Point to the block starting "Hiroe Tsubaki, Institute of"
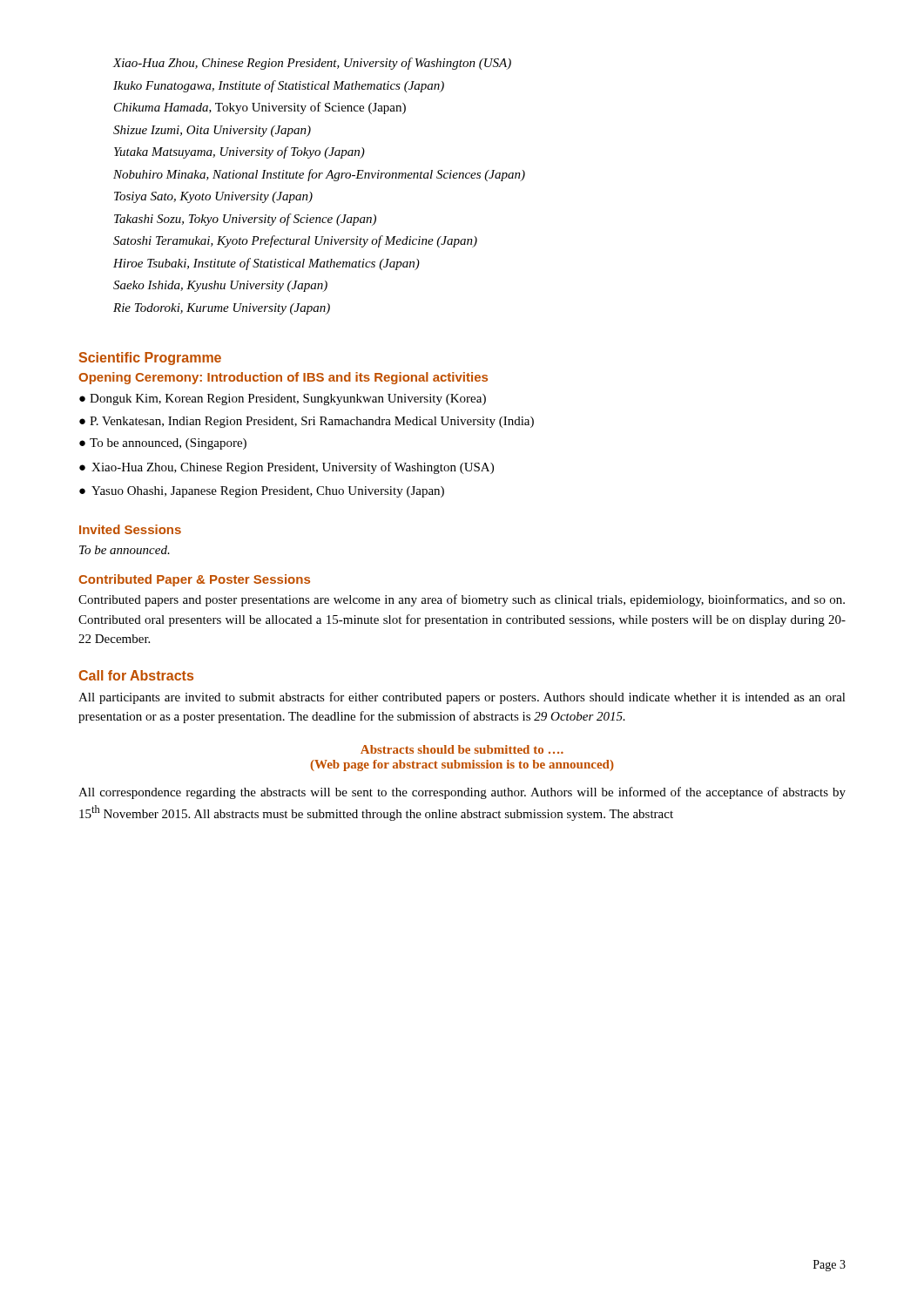Image resolution: width=924 pixels, height=1307 pixels. pos(266,263)
